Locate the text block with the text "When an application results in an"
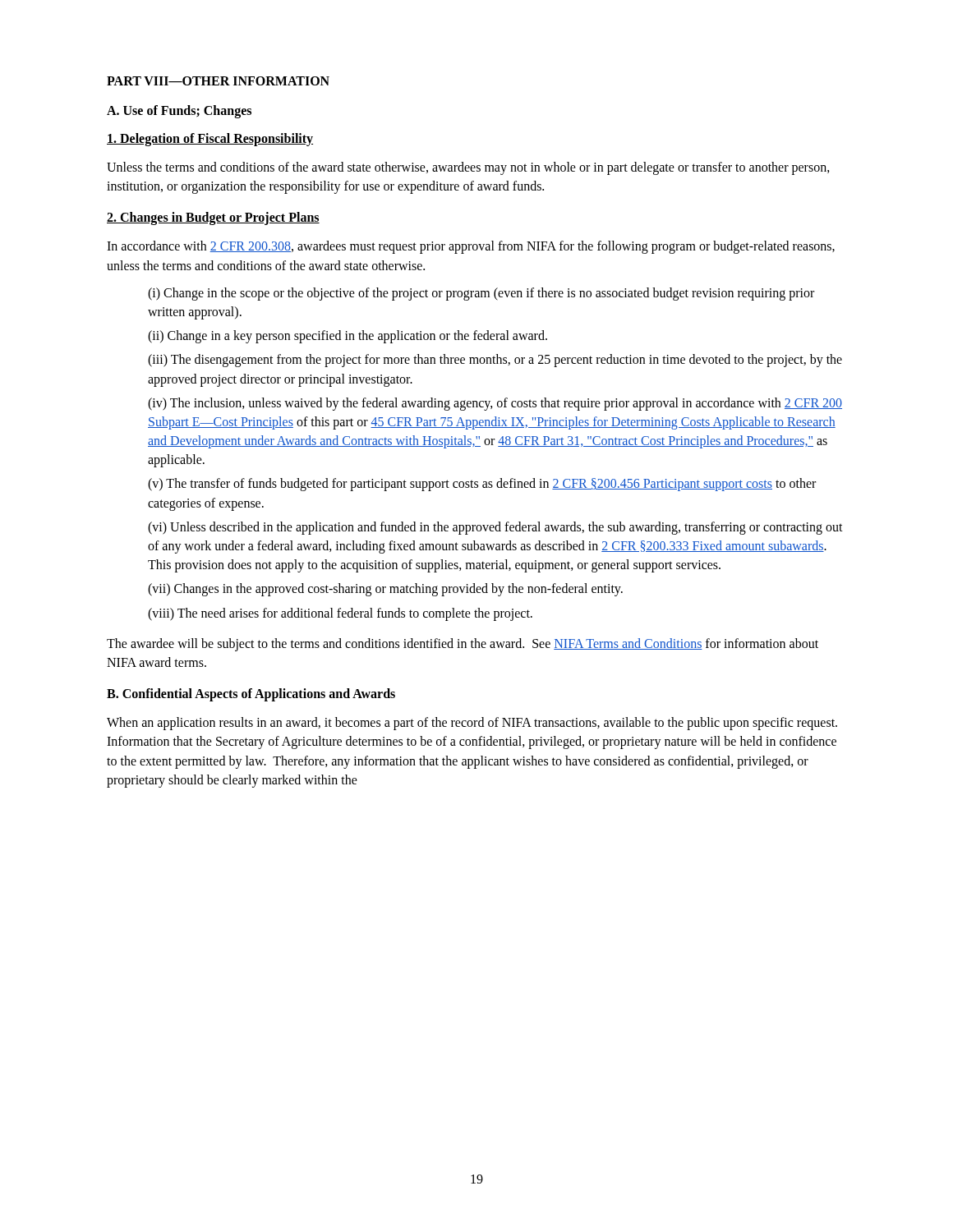The width and height of the screenshot is (953, 1232). (x=476, y=751)
